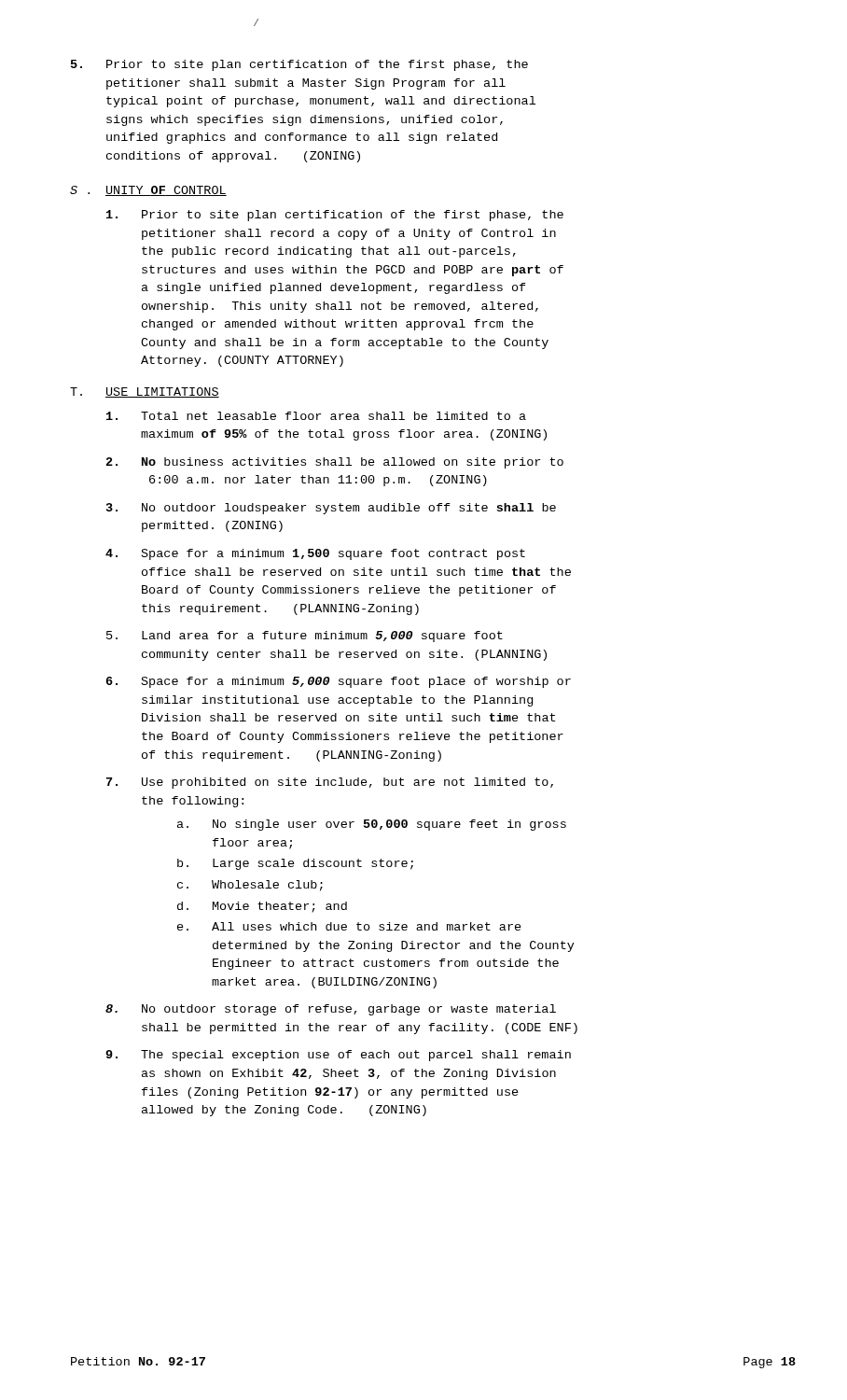Where does it say "T. USE LIMITATIONS"?
This screenshot has height=1400, width=847.
(144, 393)
